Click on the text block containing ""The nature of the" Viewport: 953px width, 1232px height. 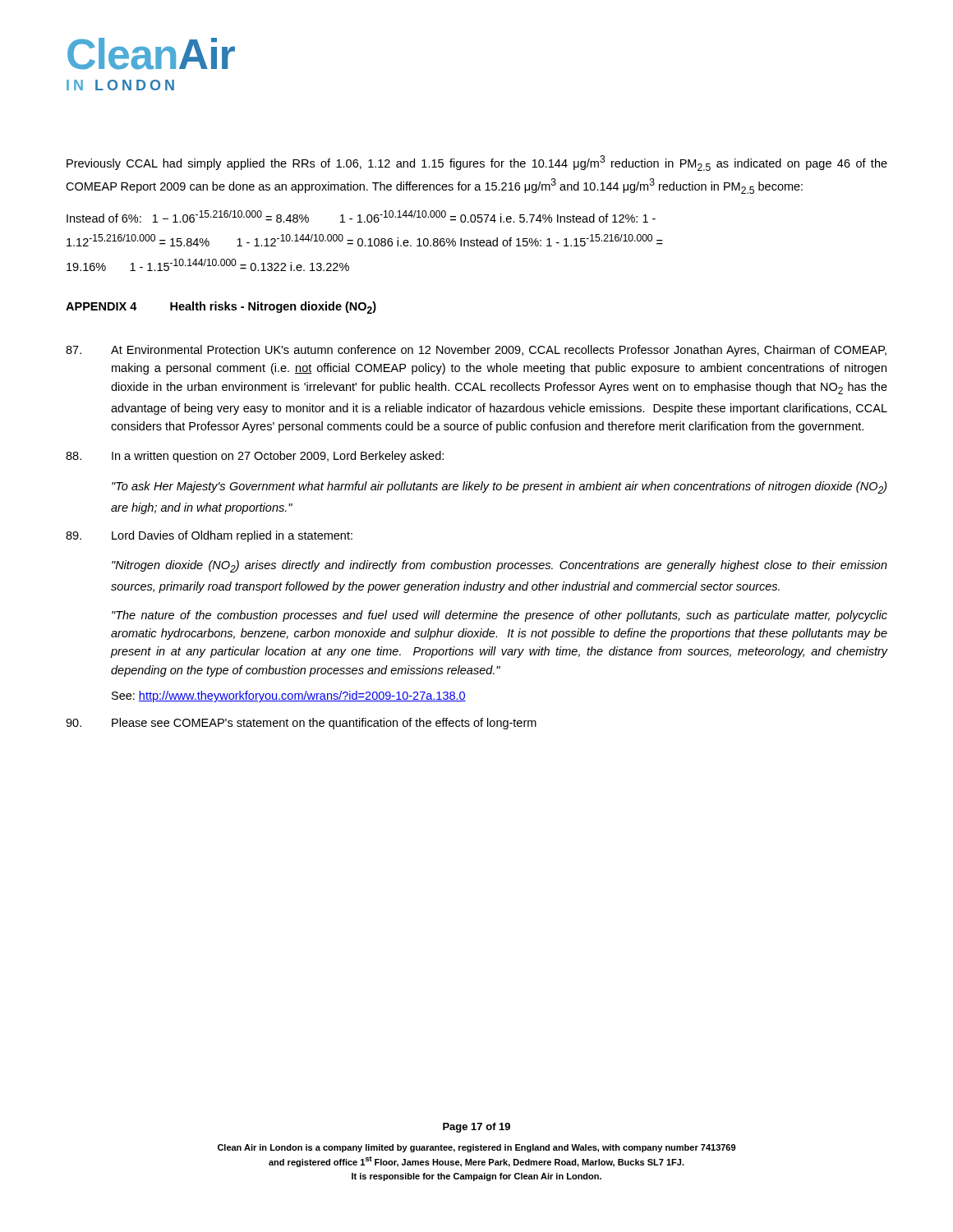(x=499, y=642)
